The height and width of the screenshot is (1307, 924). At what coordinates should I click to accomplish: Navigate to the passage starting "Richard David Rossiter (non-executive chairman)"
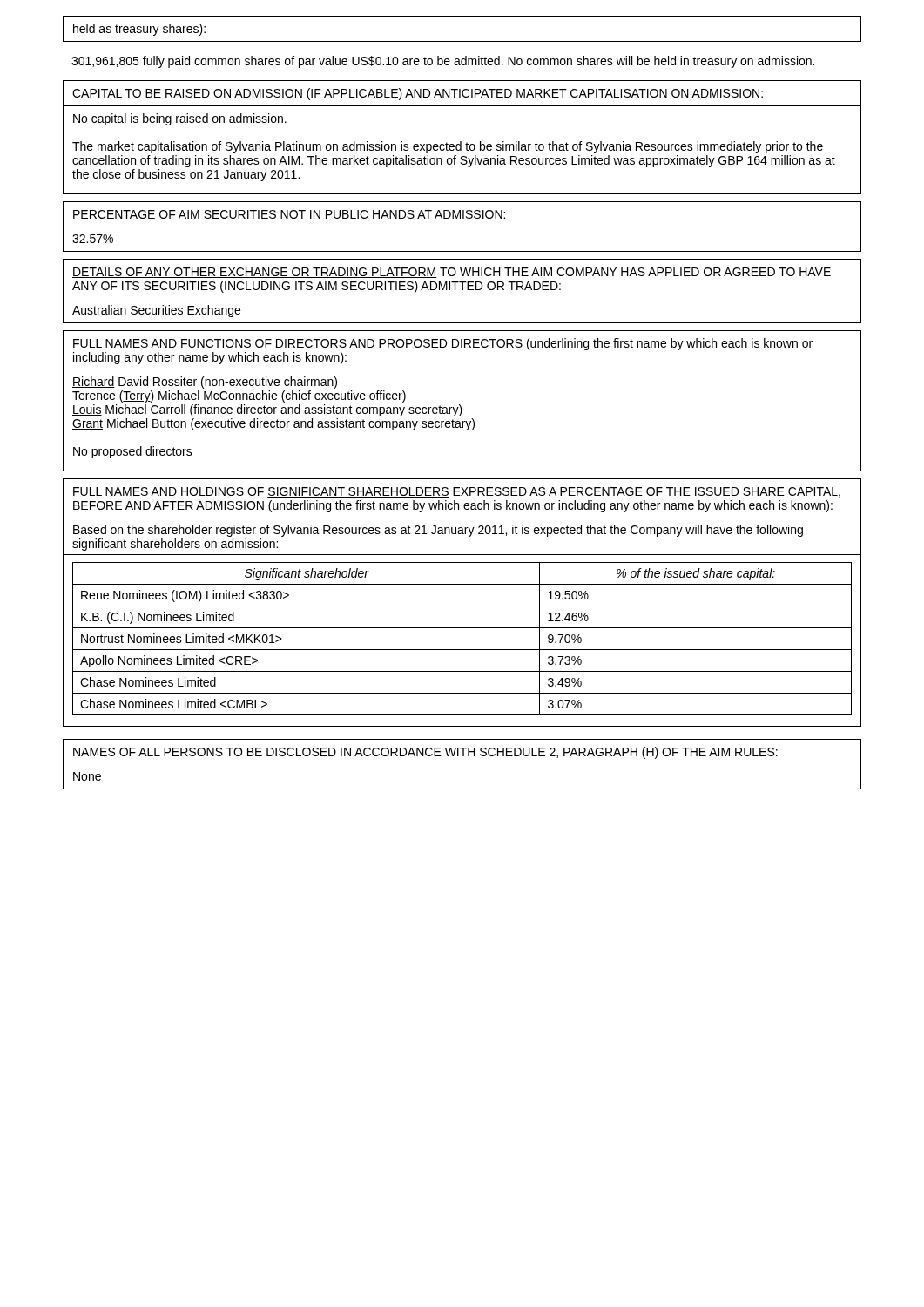click(274, 417)
